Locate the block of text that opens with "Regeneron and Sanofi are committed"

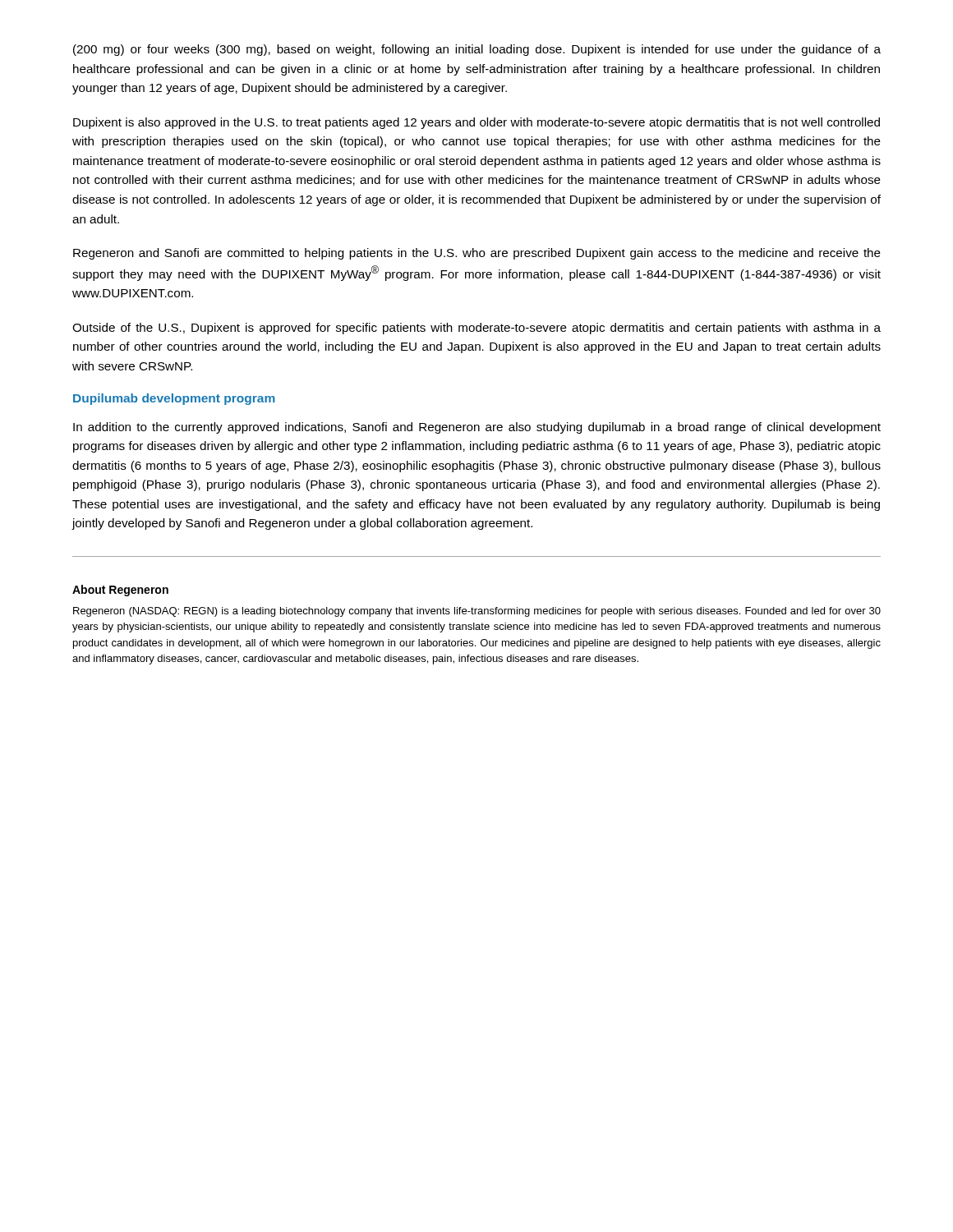[x=476, y=273]
